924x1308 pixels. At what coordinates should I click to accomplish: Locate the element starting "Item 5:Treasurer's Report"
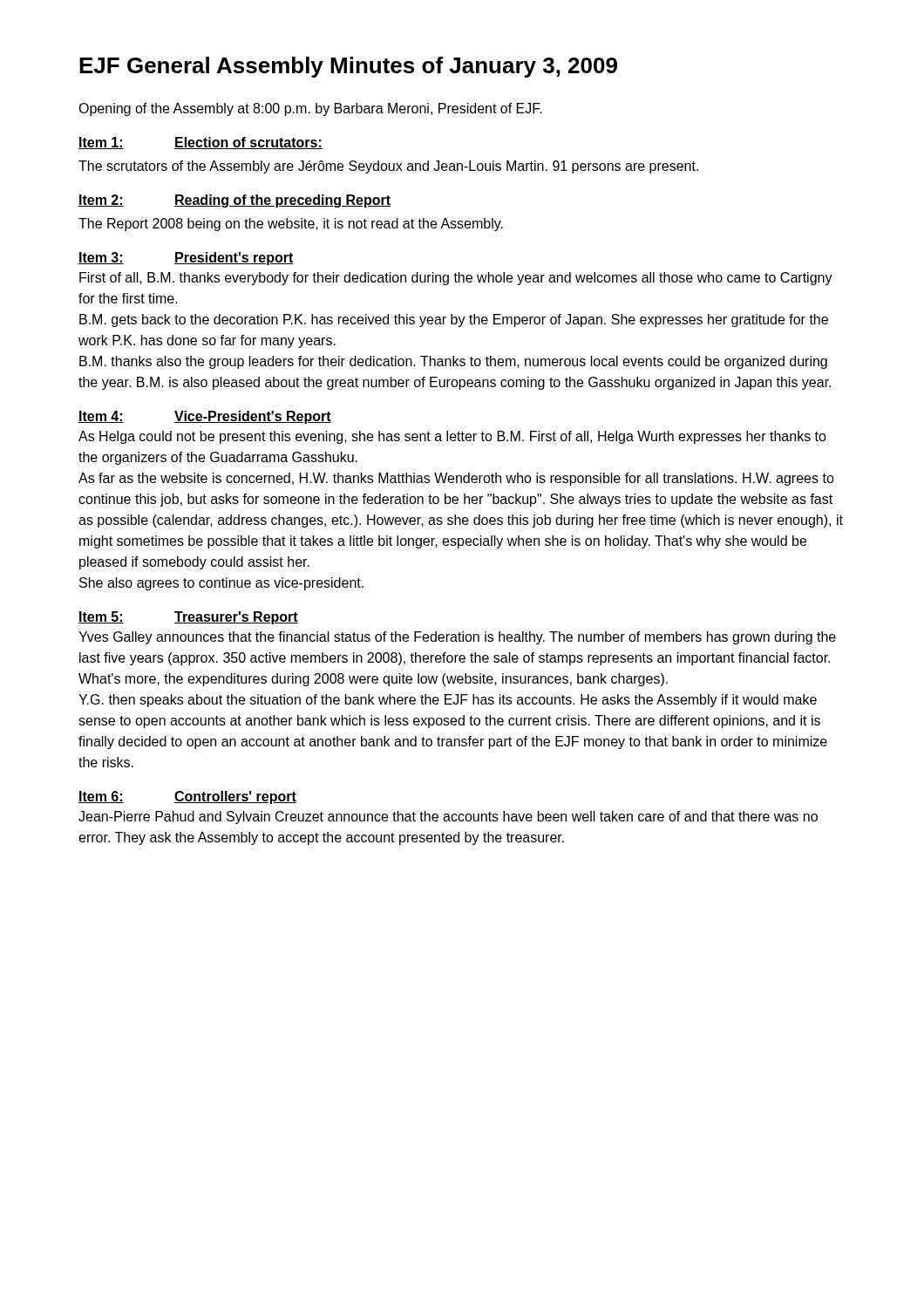[188, 618]
